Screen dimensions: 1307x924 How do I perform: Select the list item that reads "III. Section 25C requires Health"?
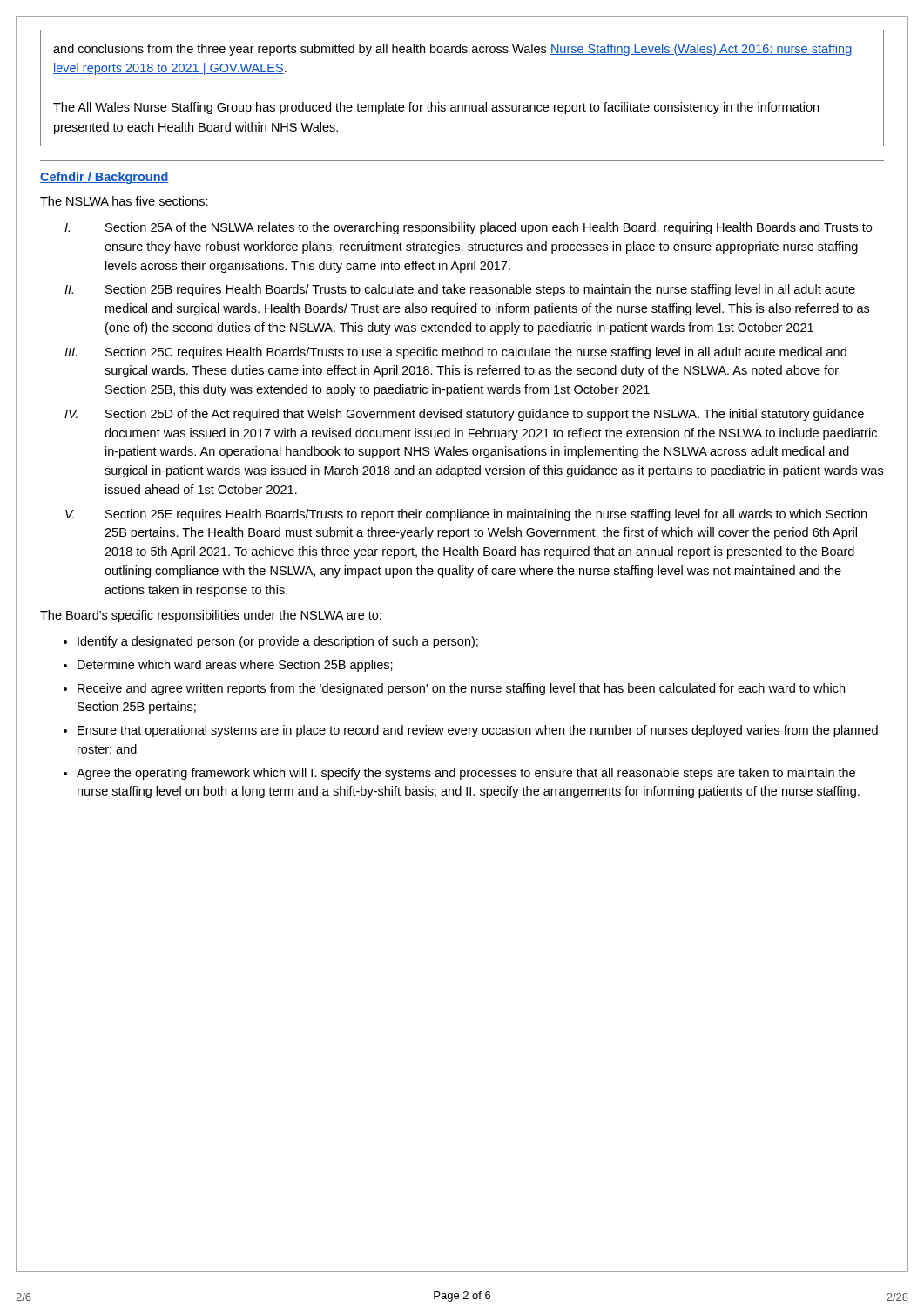coord(462,371)
